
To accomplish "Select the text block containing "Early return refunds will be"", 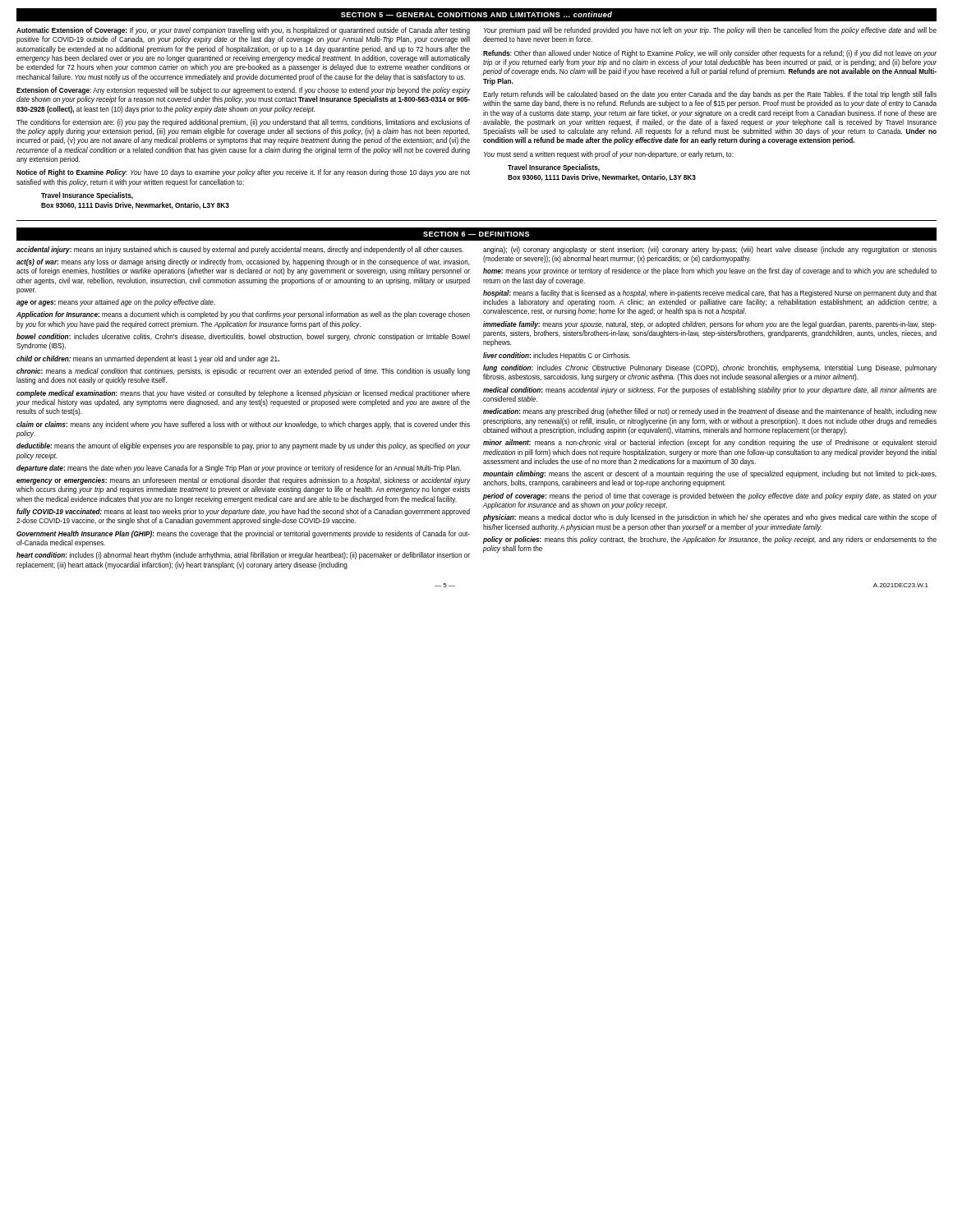I will pyautogui.click(x=710, y=118).
